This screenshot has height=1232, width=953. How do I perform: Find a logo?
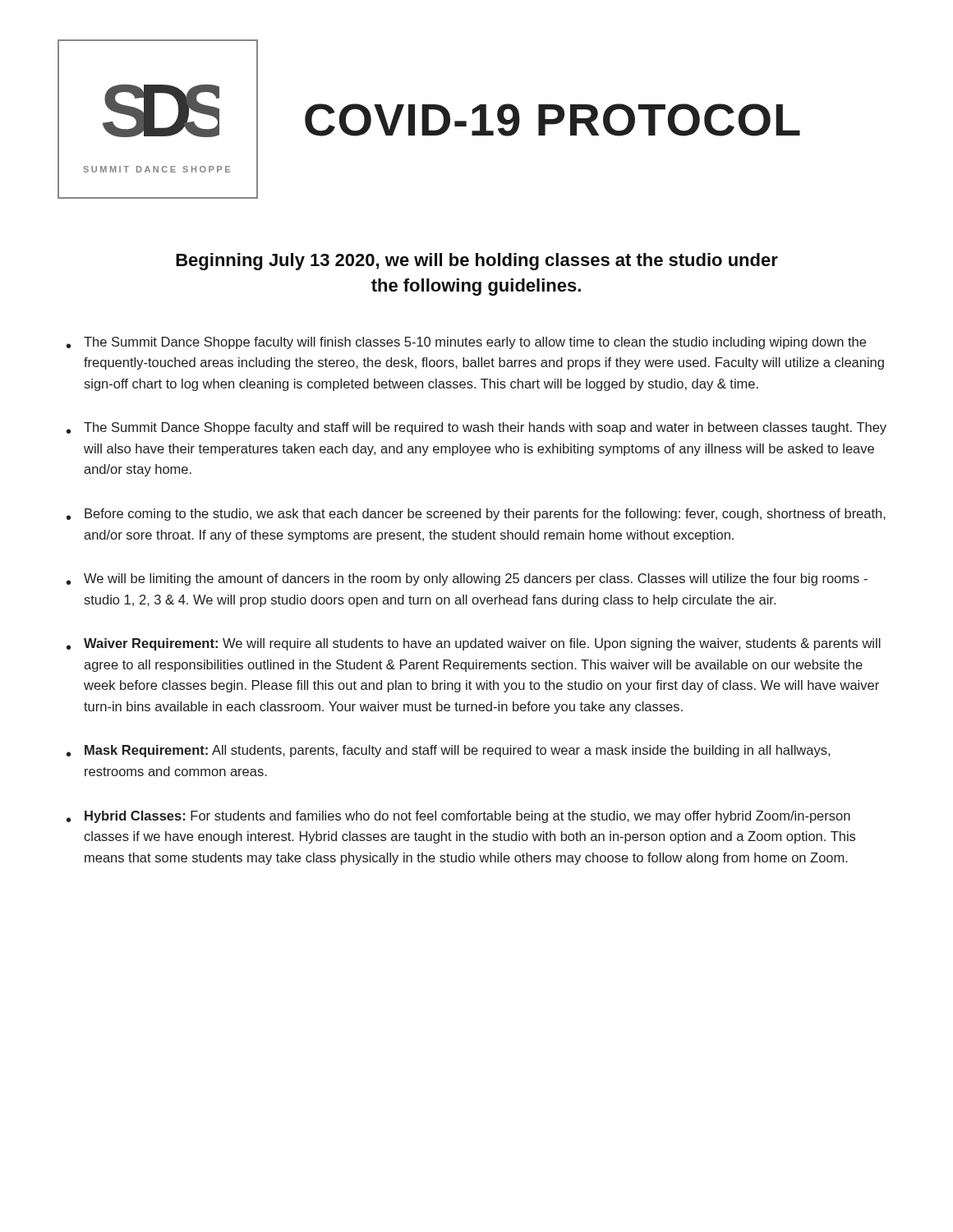coord(158,119)
